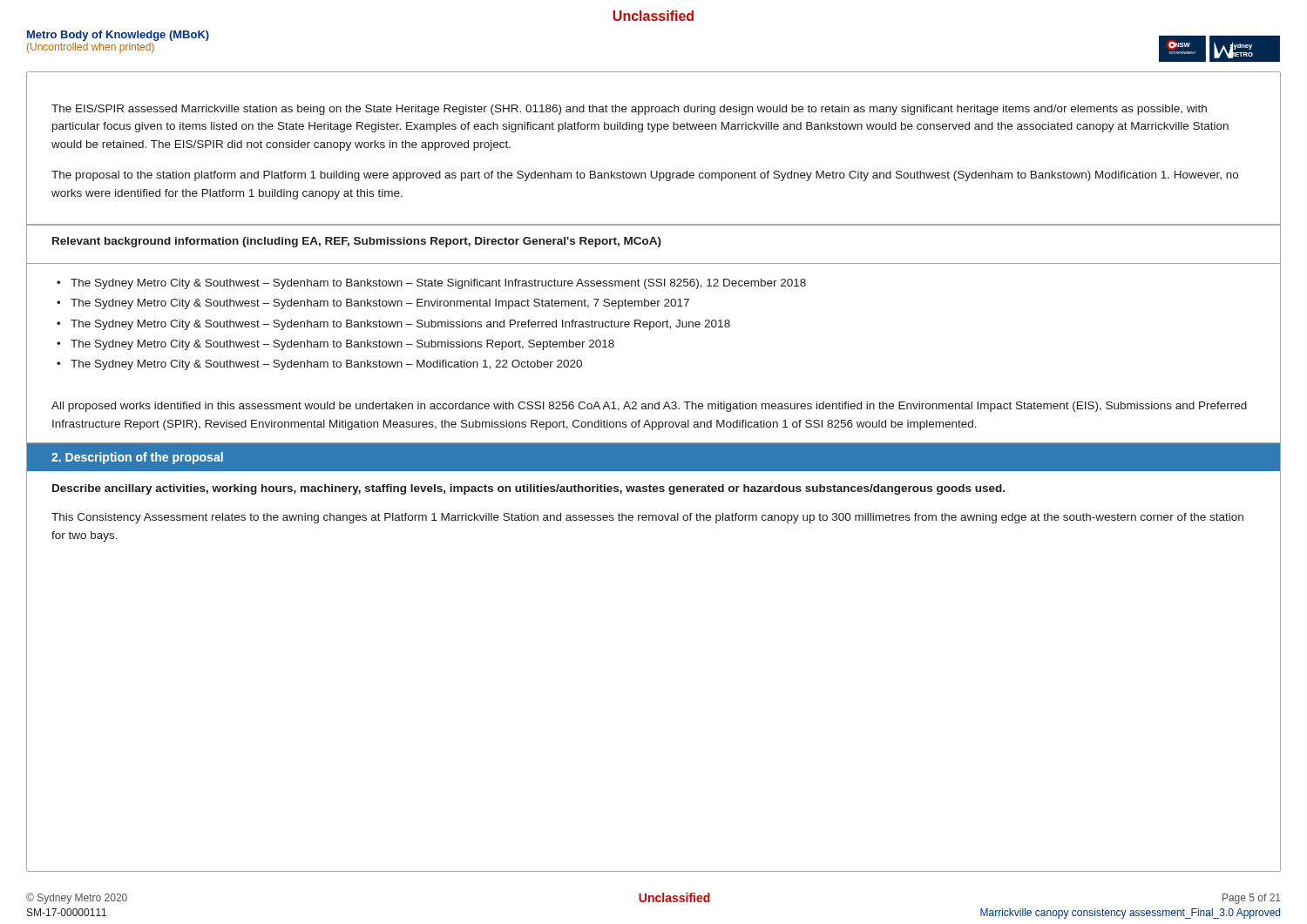Click on the text block with the text "All proposed works identified"

[x=654, y=415]
